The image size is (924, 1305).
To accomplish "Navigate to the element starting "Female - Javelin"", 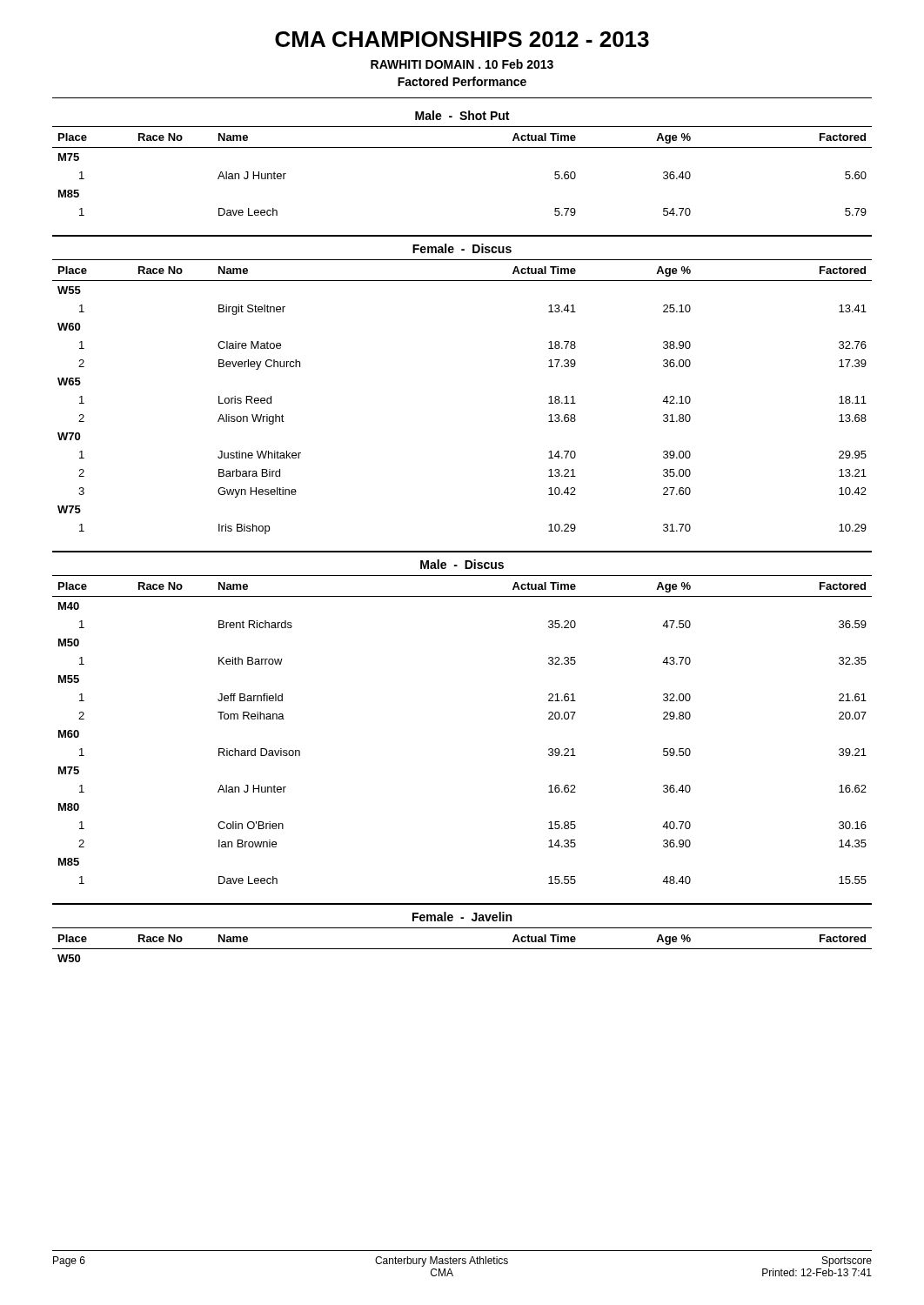I will pyautogui.click(x=462, y=917).
